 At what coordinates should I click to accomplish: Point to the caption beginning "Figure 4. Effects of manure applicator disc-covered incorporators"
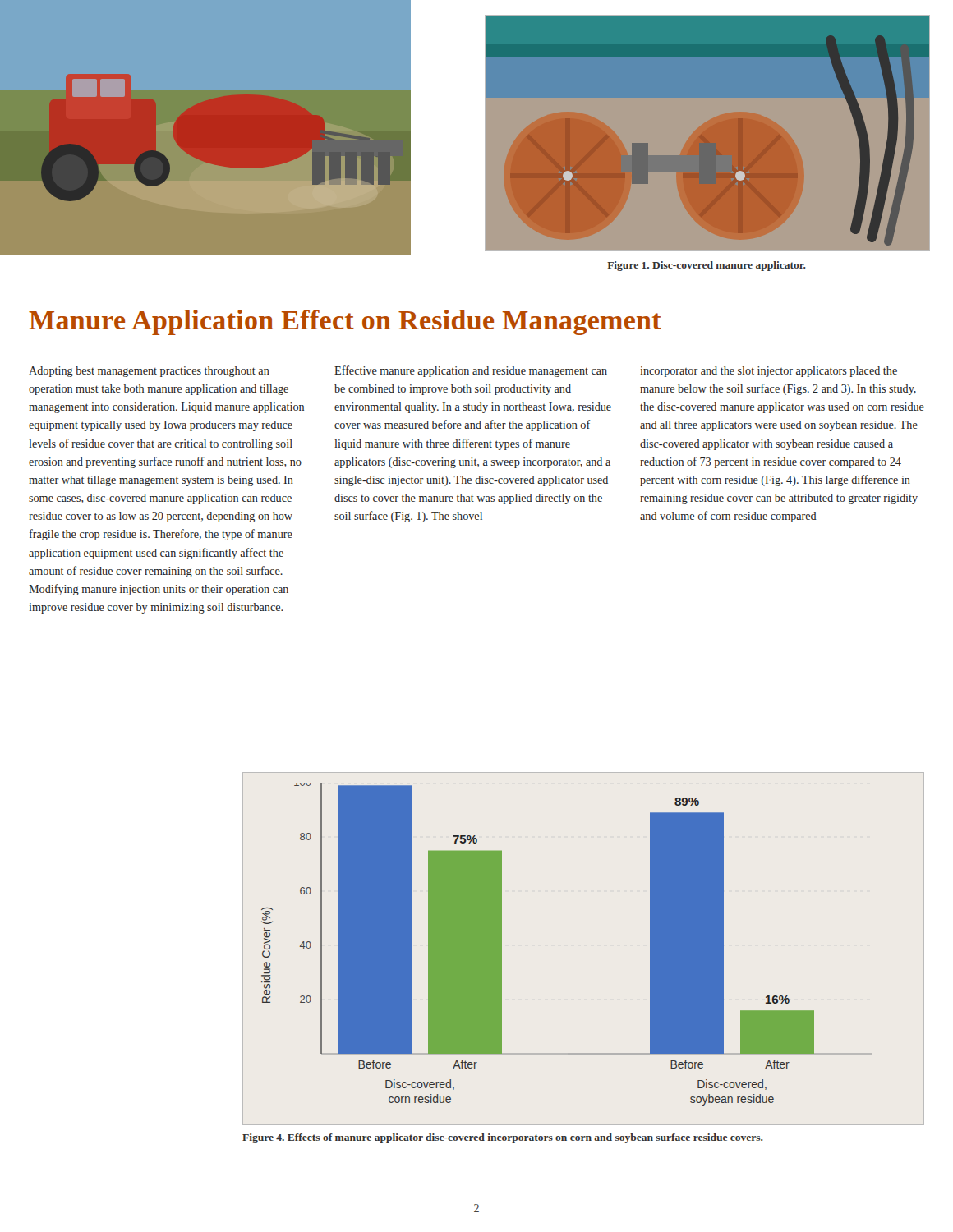pyautogui.click(x=503, y=1137)
